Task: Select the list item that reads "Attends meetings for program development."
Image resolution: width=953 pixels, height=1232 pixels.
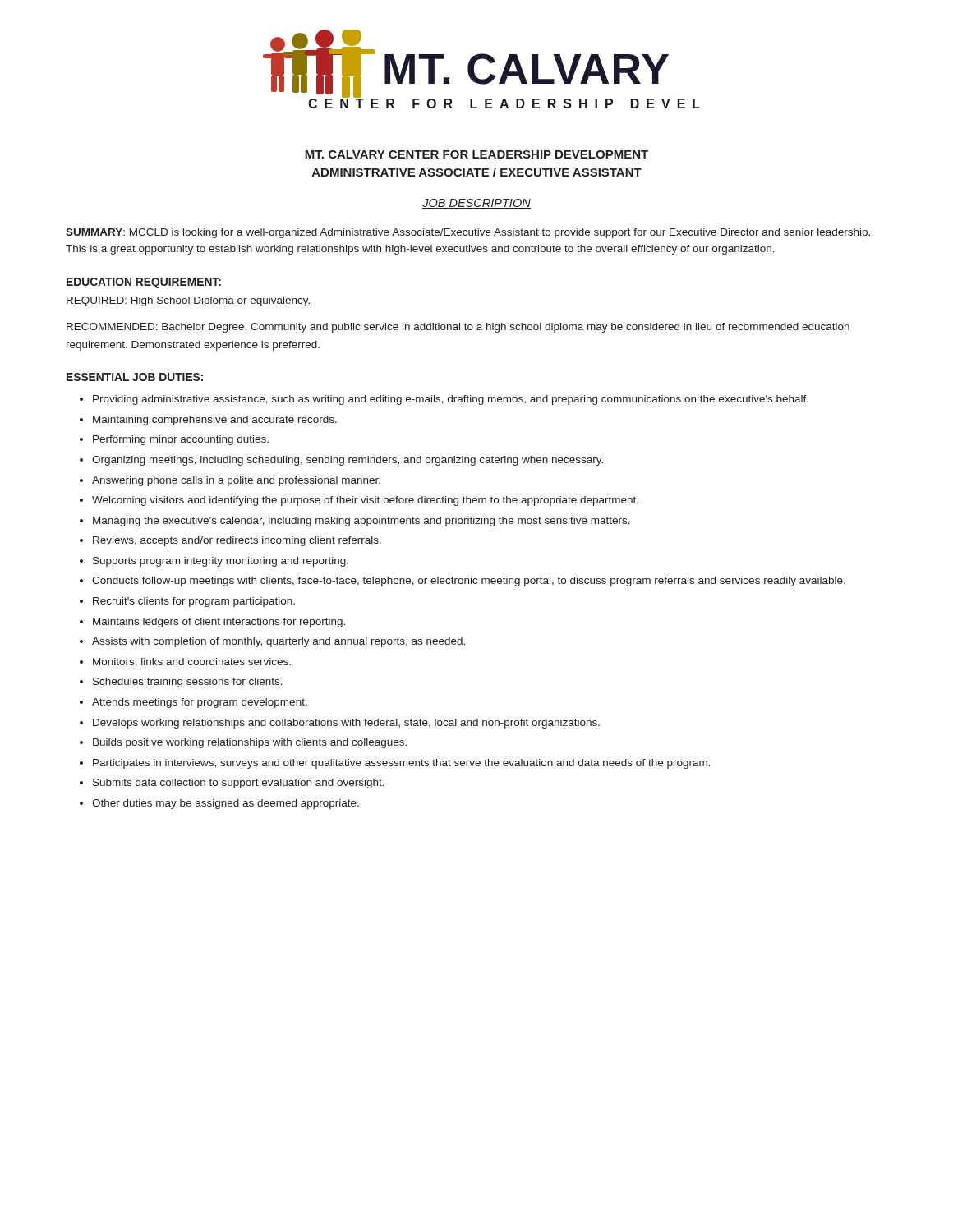Action: (x=200, y=702)
